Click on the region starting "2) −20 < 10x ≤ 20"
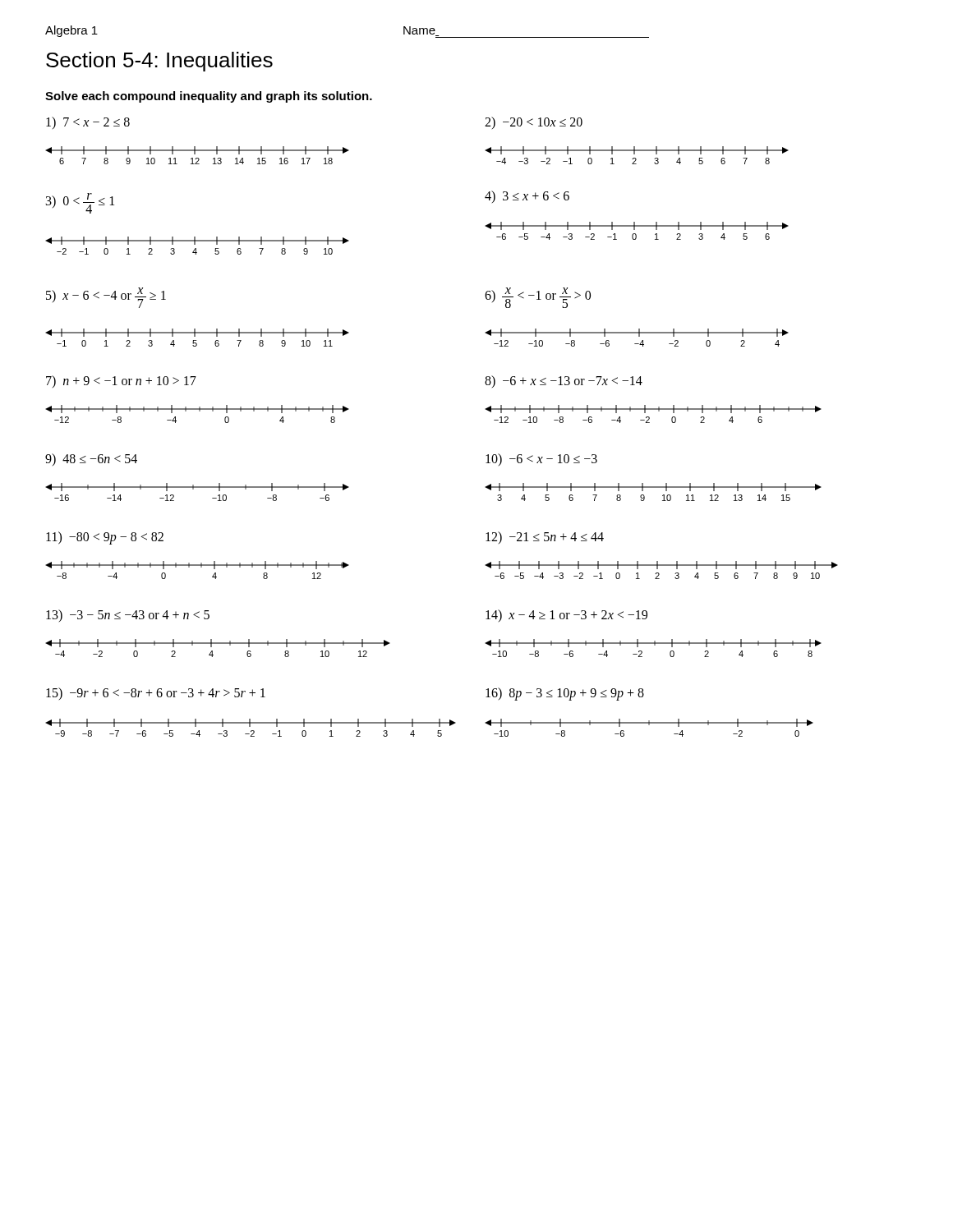The image size is (953, 1232). click(x=534, y=122)
